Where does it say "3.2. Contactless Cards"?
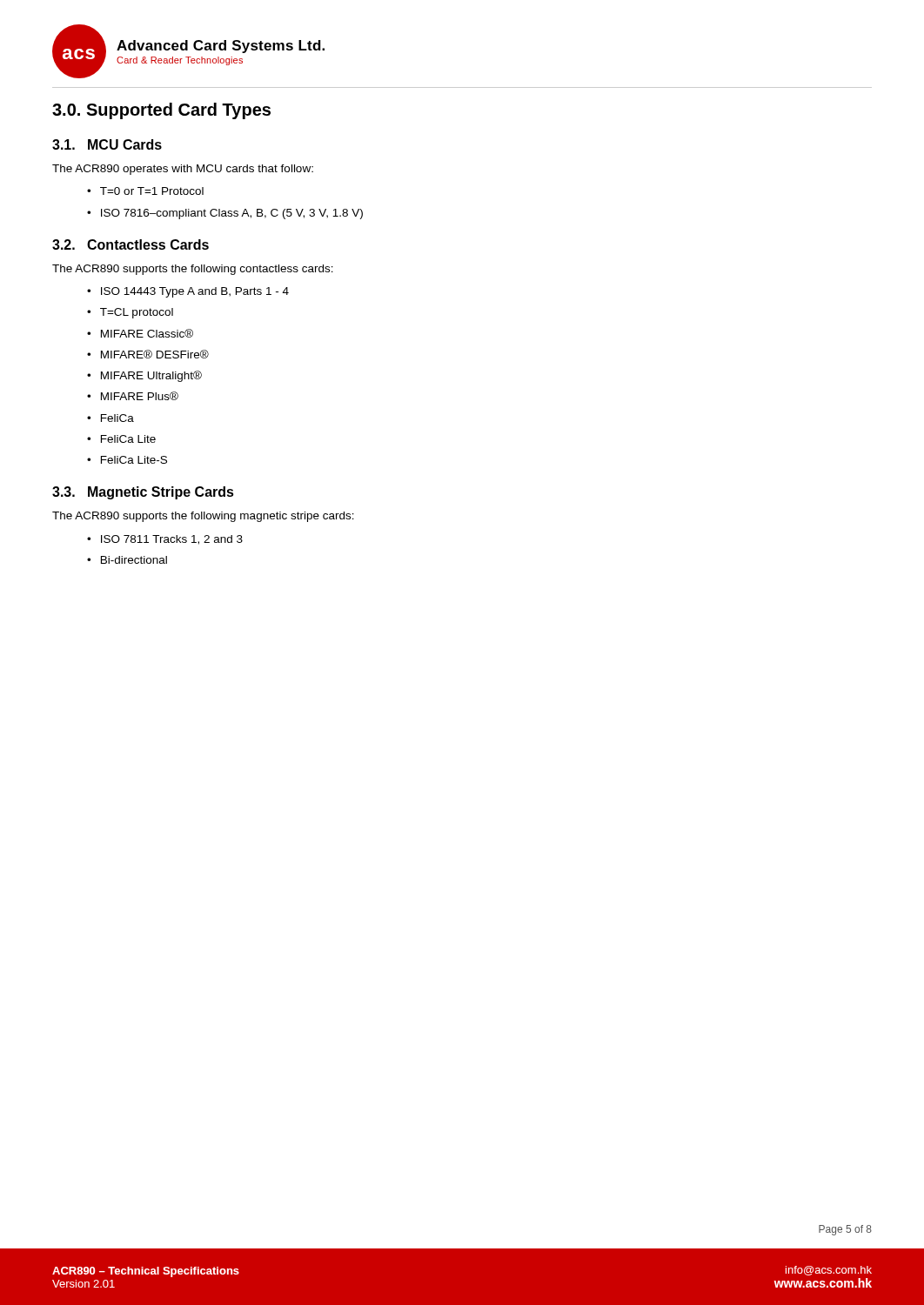Image resolution: width=924 pixels, height=1305 pixels. 131,245
